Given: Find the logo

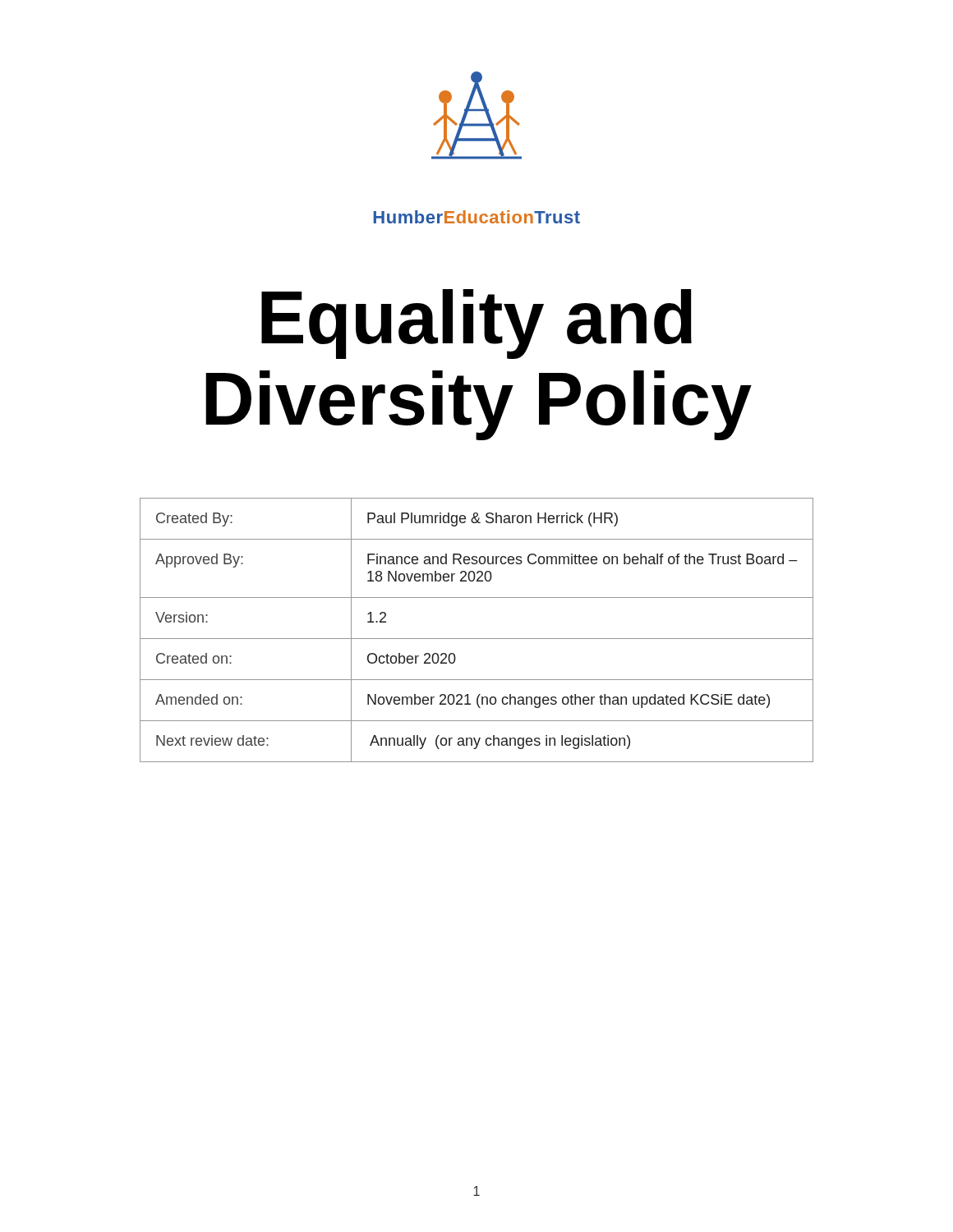Looking at the screenshot, I should 476,114.
